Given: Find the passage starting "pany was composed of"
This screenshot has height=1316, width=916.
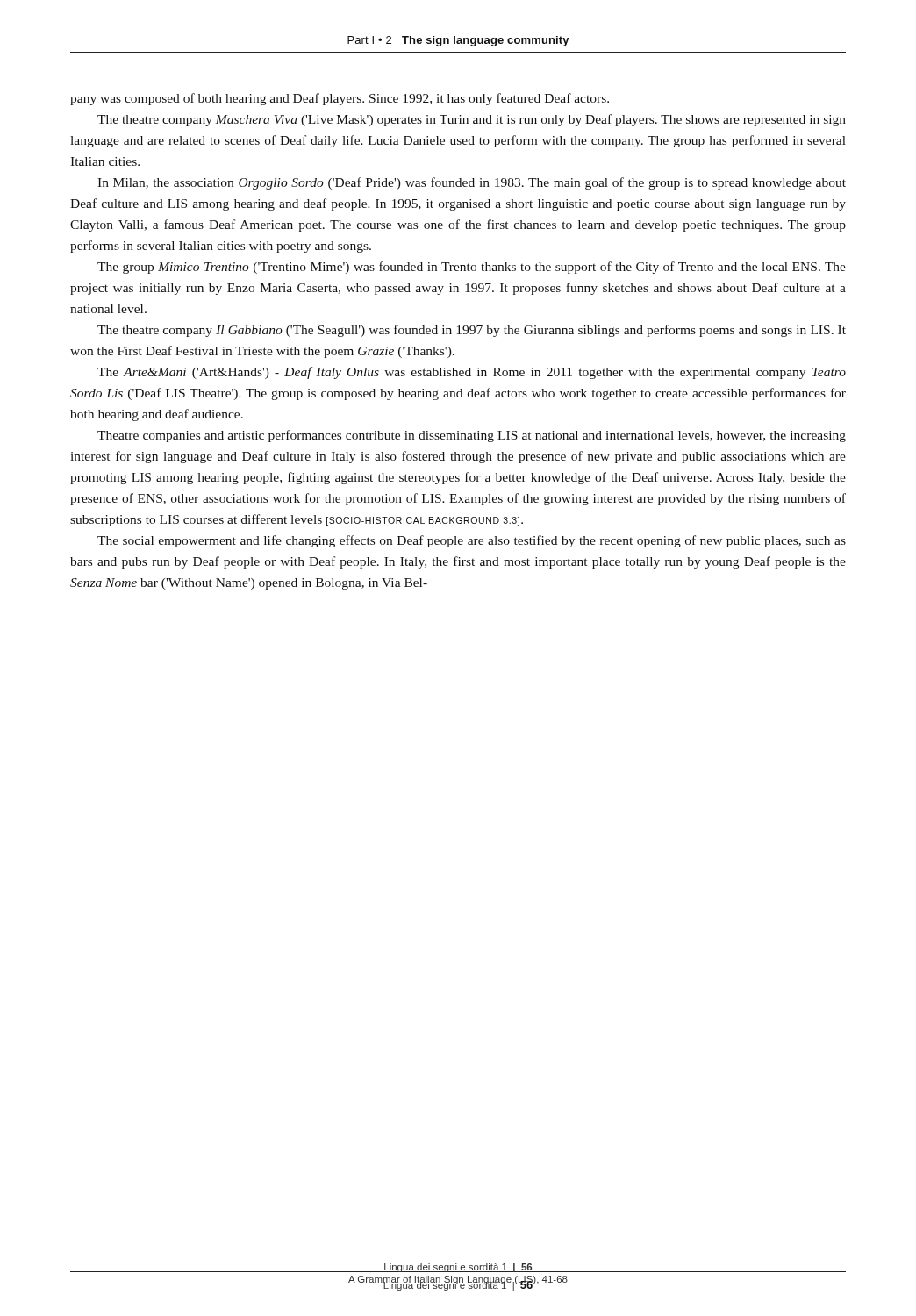Looking at the screenshot, I should pos(458,98).
